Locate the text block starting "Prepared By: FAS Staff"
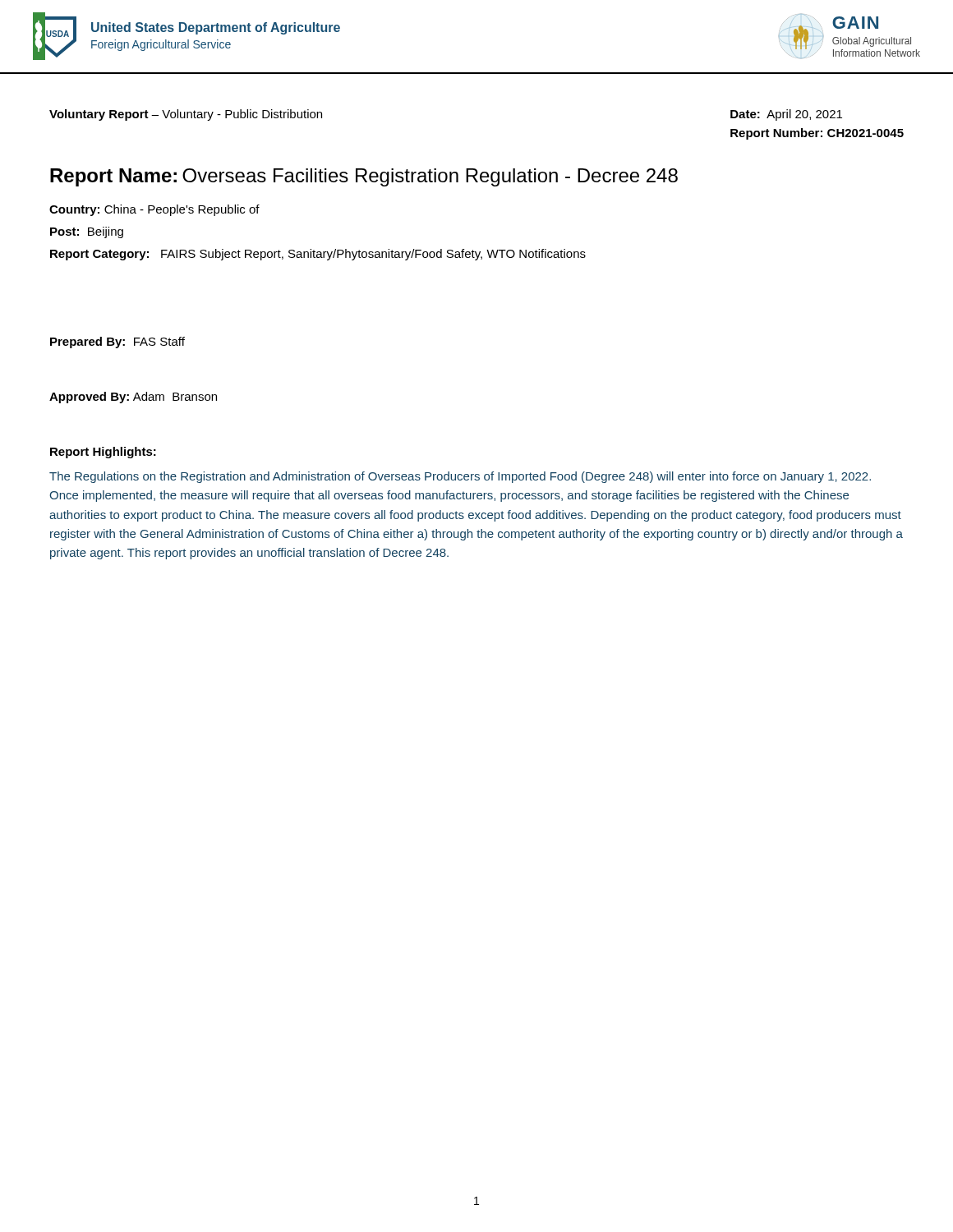This screenshot has width=953, height=1232. [117, 341]
